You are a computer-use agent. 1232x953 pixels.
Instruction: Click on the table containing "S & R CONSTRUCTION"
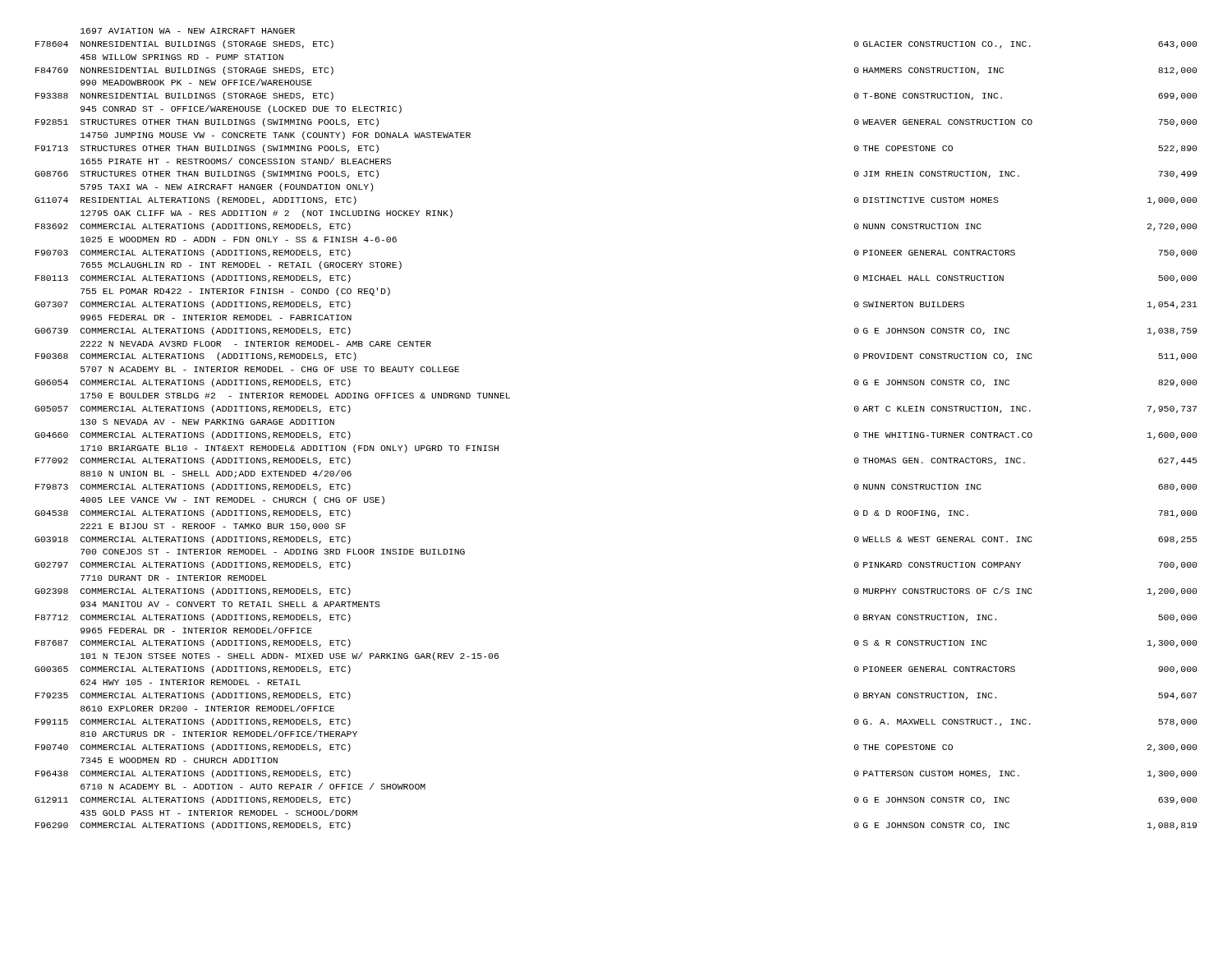tap(616, 429)
